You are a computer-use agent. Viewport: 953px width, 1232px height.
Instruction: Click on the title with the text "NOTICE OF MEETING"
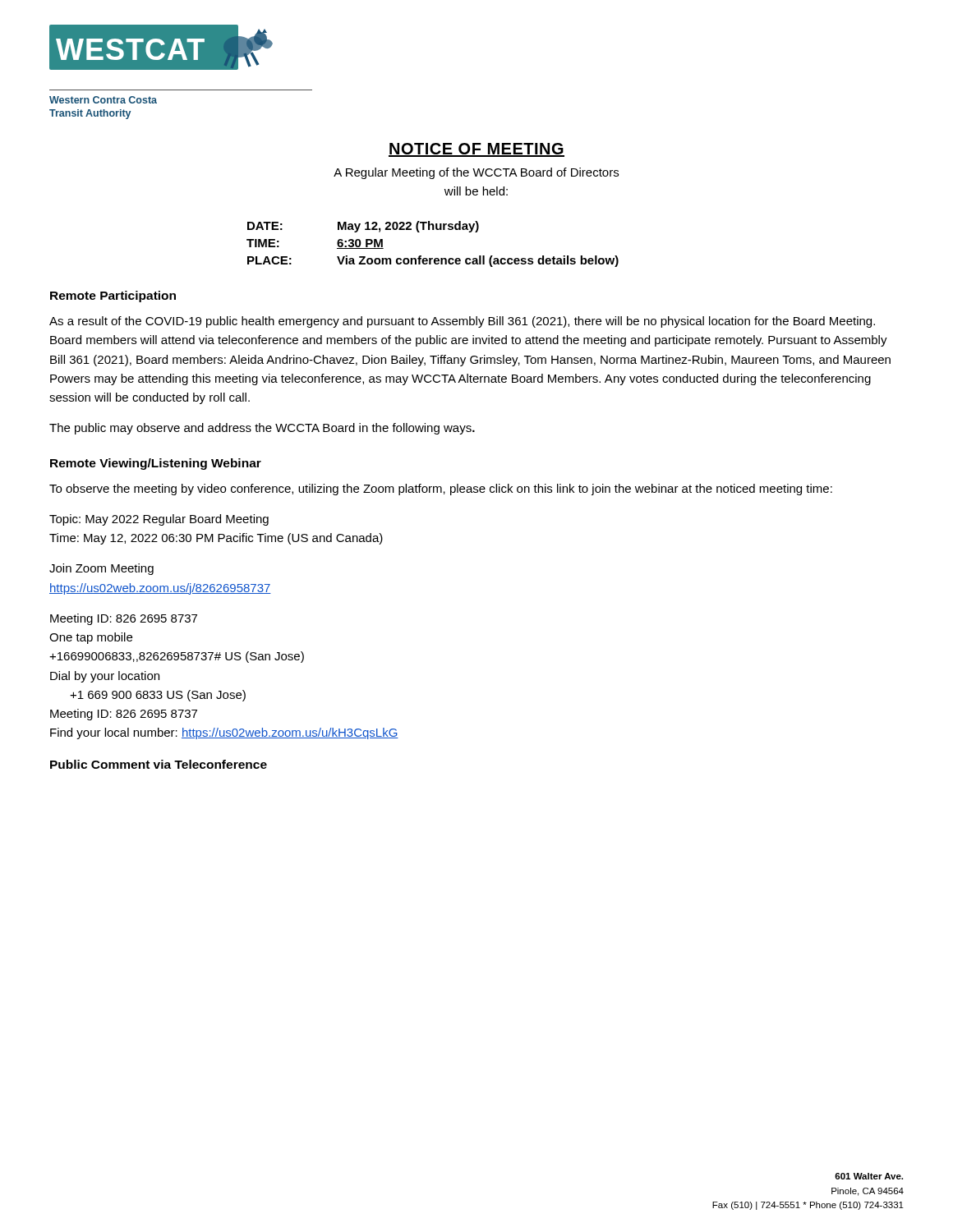coord(476,149)
